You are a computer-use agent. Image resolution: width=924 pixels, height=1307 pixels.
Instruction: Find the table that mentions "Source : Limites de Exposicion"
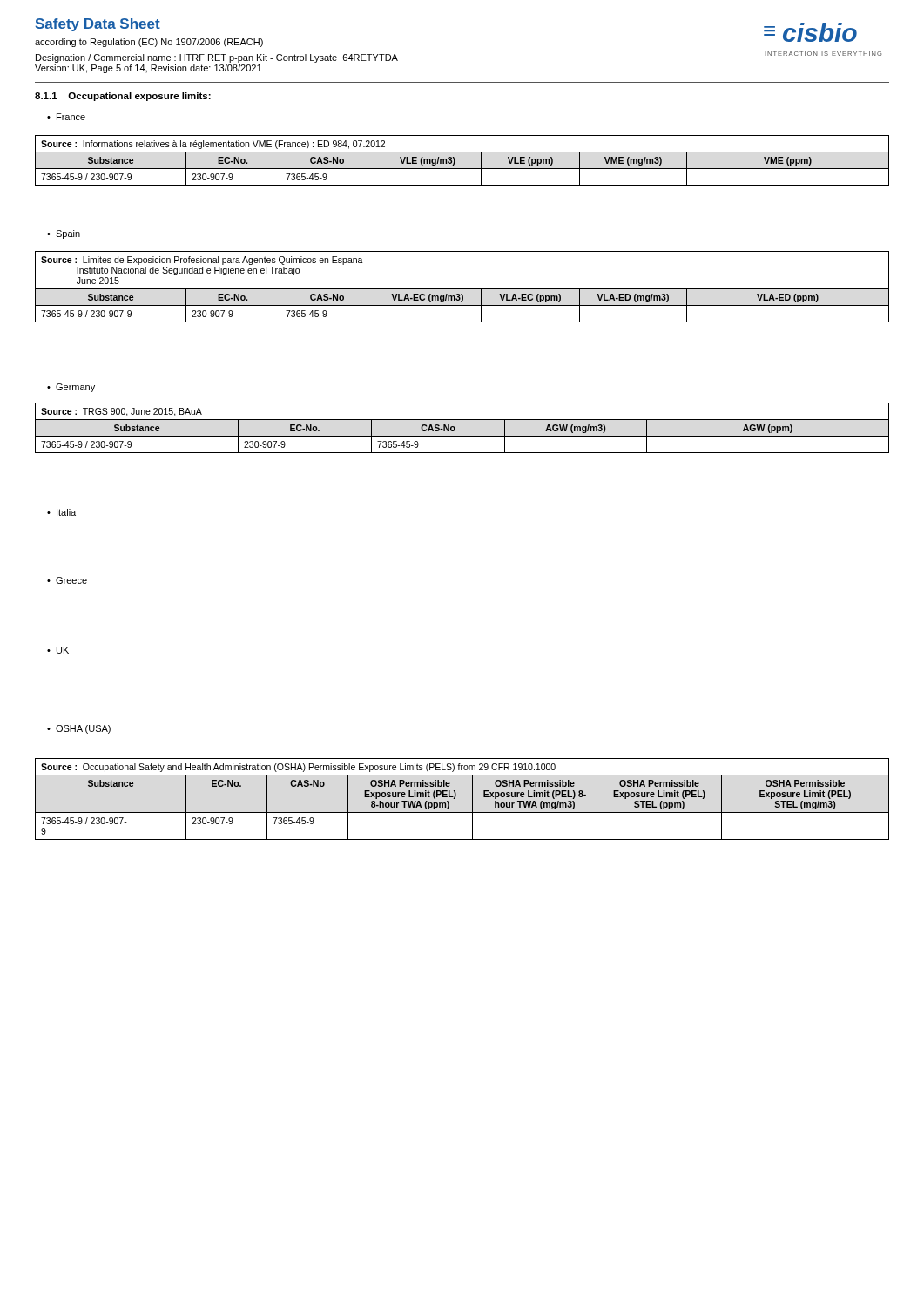pos(462,287)
